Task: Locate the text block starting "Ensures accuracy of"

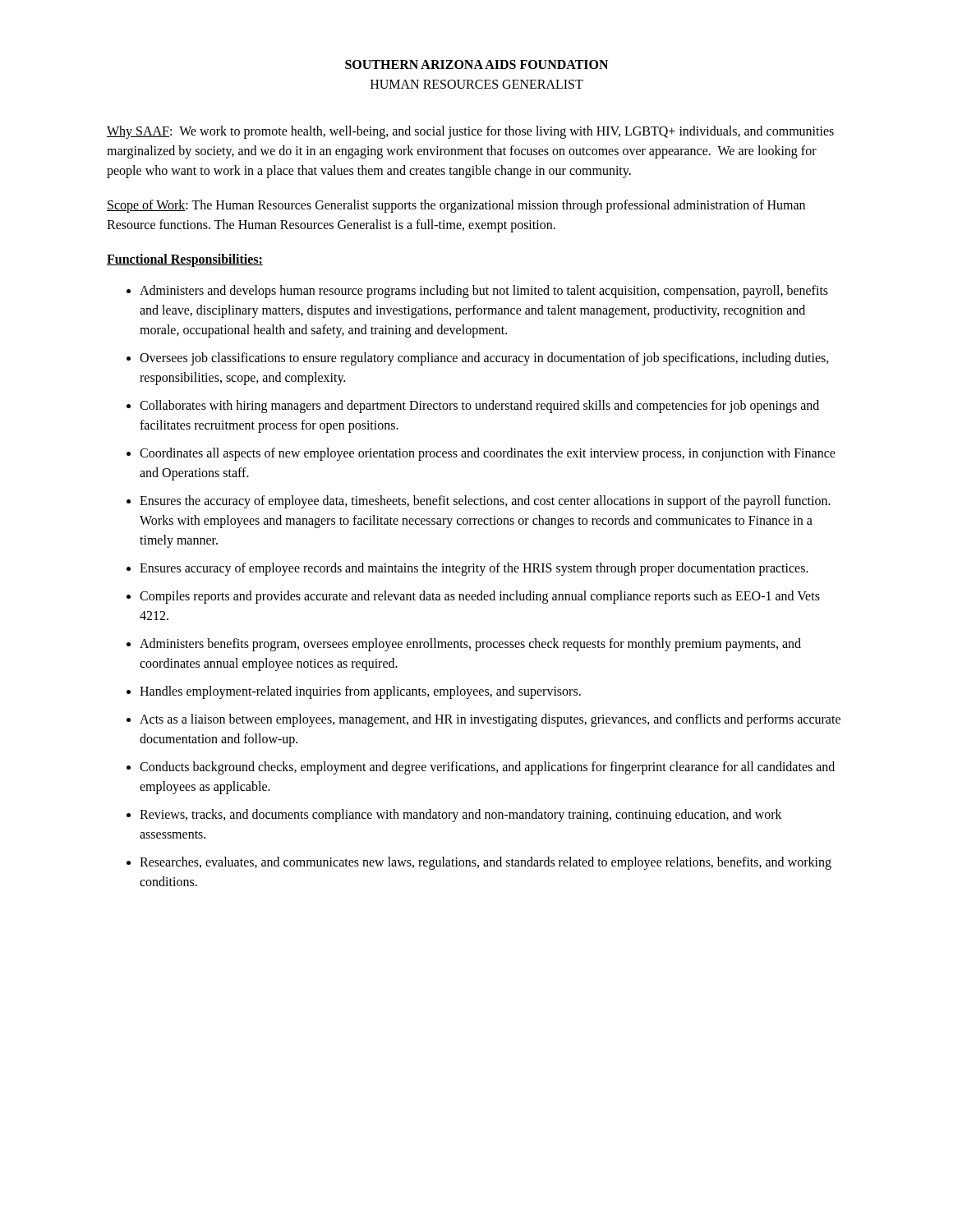Action: [493, 568]
